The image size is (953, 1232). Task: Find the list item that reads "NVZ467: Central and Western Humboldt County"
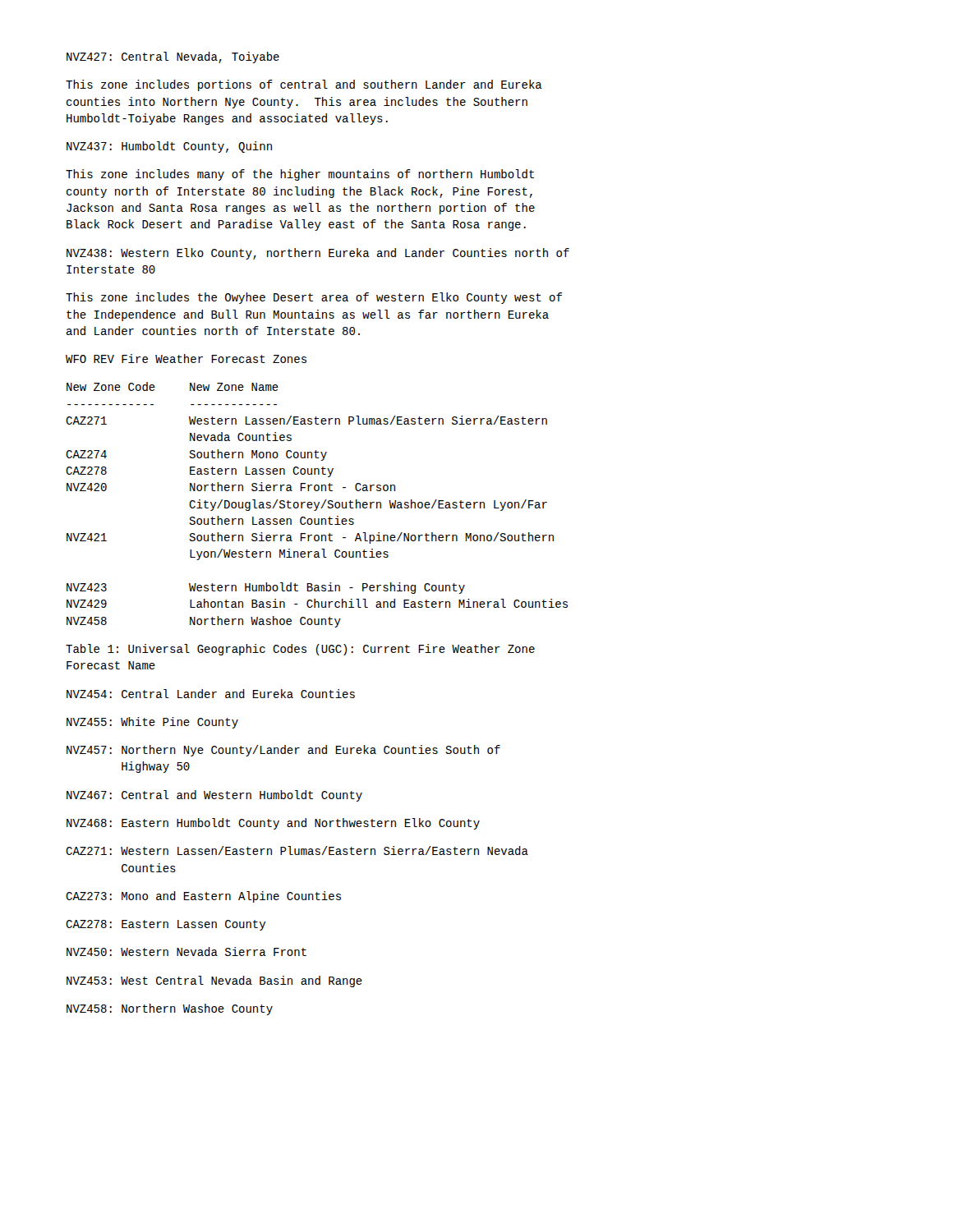[x=214, y=796]
